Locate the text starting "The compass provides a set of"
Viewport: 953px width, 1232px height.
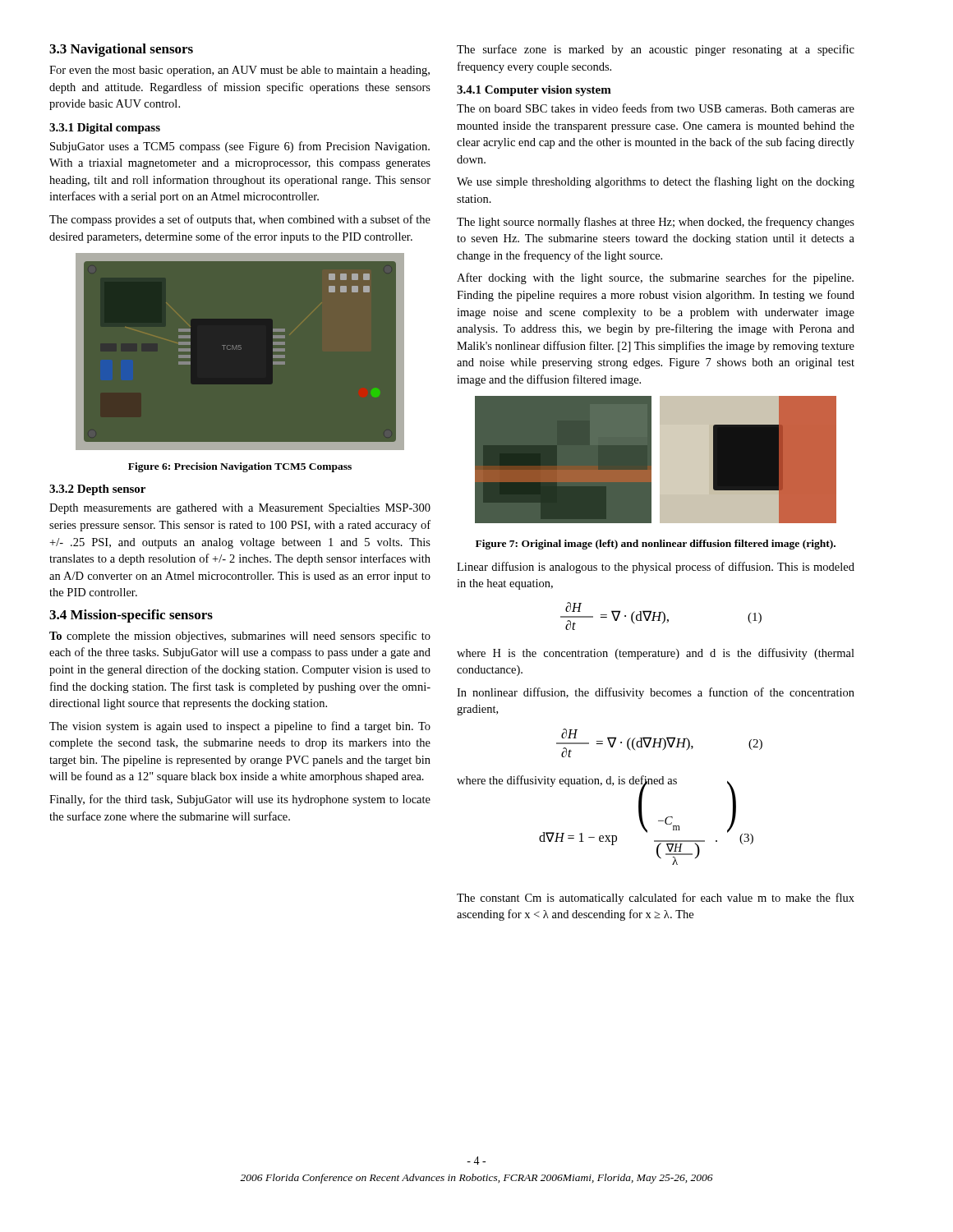240,228
